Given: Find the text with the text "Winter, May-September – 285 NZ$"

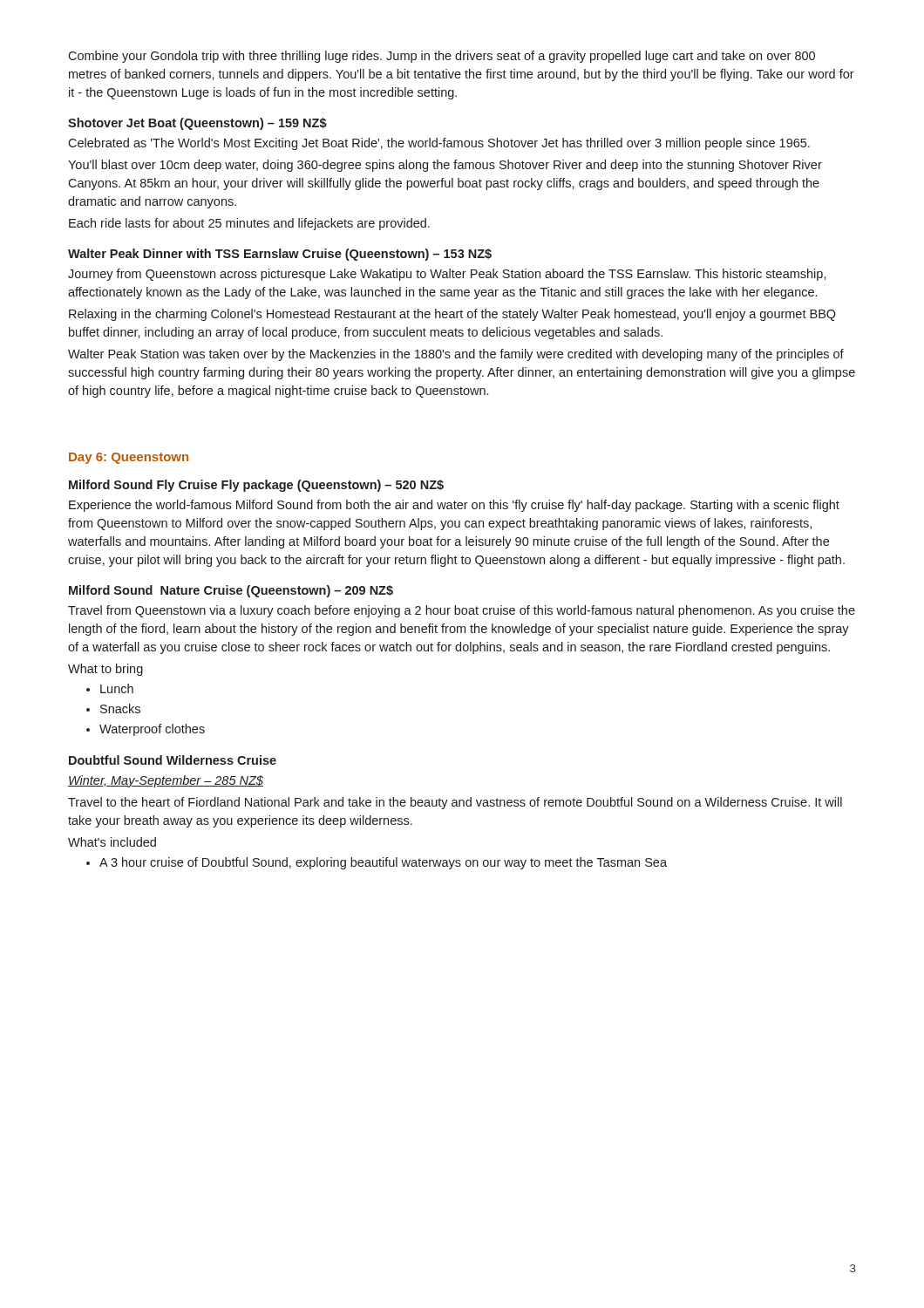Looking at the screenshot, I should 166,780.
